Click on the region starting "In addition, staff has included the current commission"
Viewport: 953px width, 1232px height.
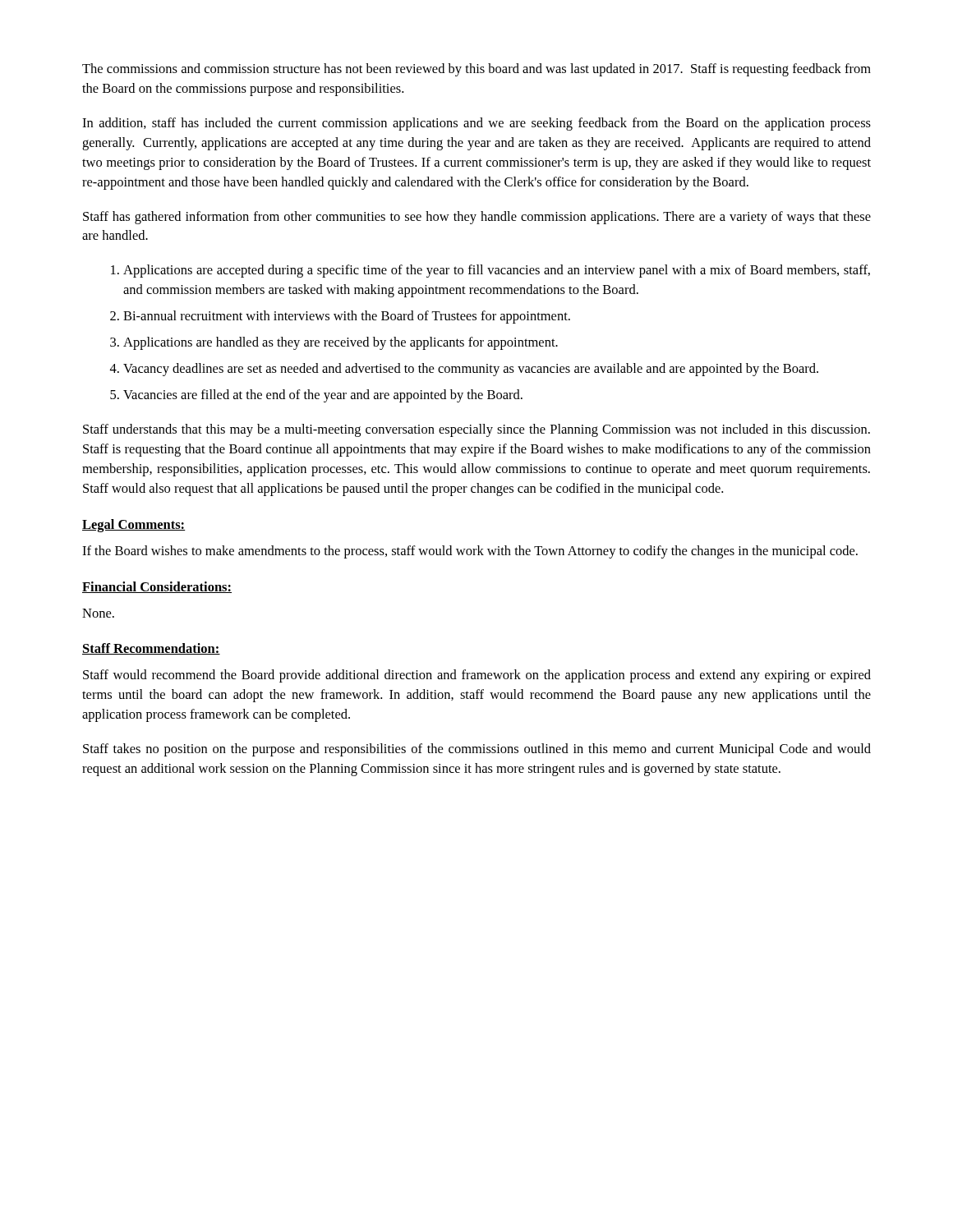476,153
